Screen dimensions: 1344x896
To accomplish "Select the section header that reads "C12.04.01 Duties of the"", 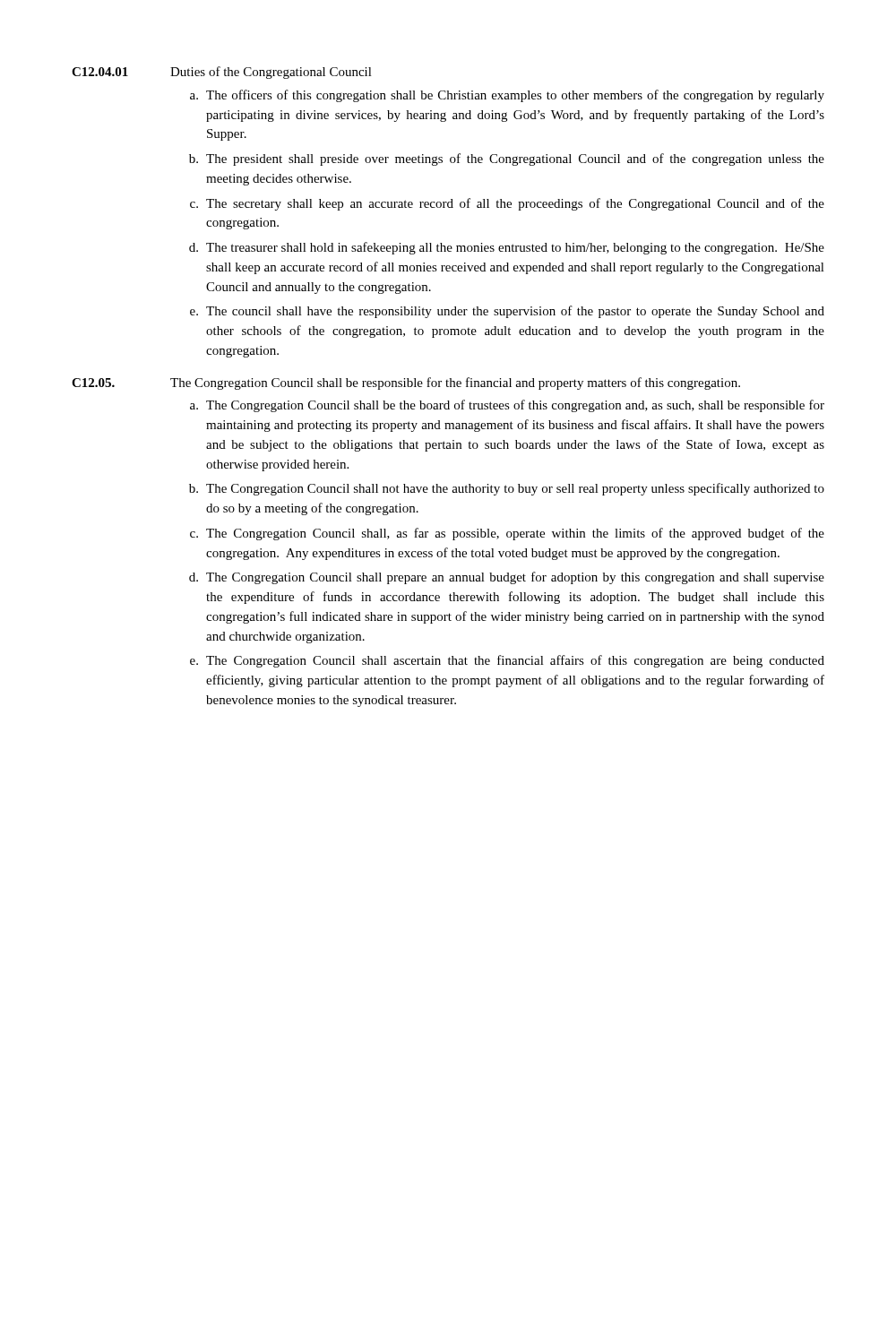I will coord(222,73).
